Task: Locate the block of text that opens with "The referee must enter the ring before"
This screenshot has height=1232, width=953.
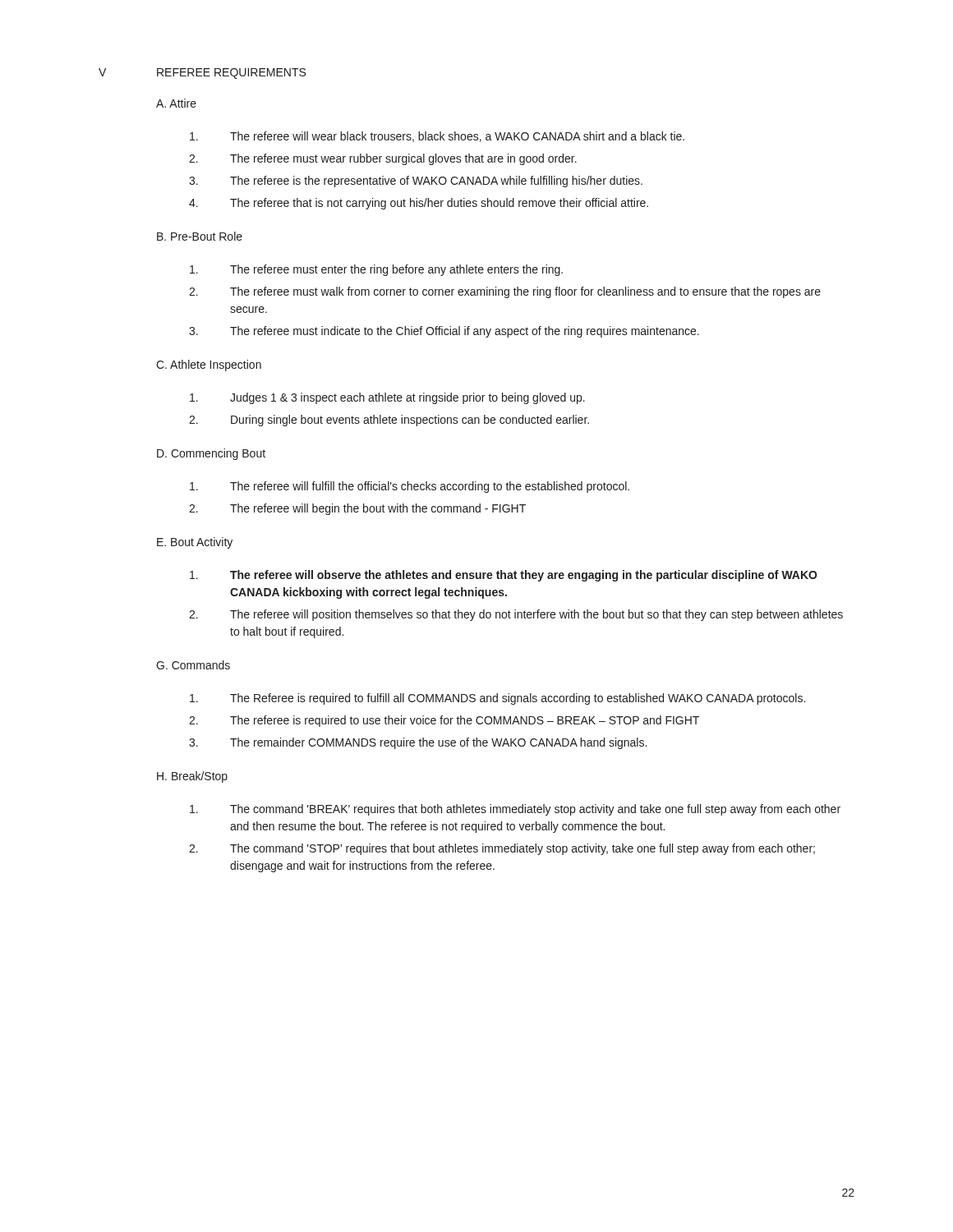Action: click(x=522, y=270)
